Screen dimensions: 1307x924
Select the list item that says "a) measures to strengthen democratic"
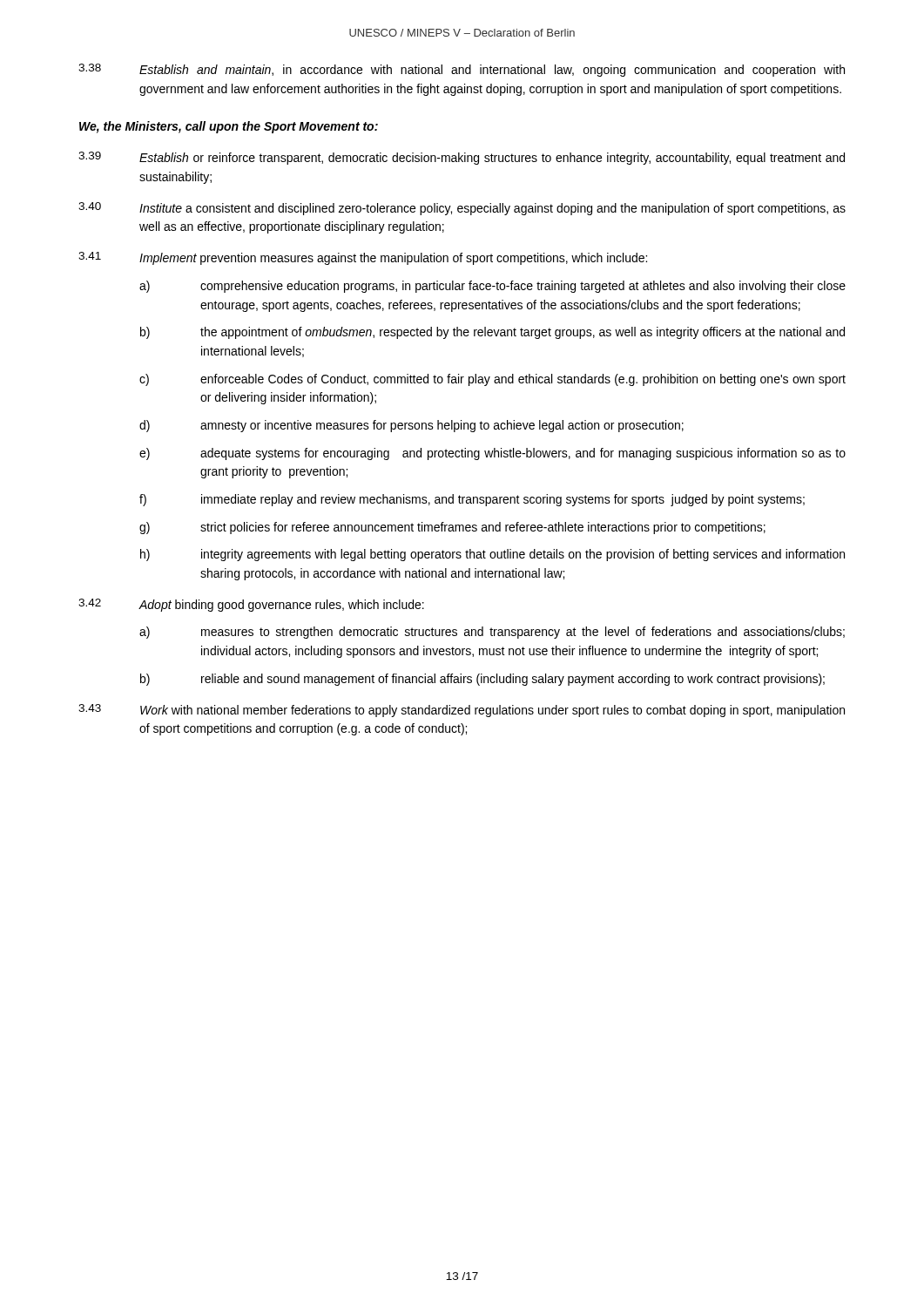coord(492,642)
